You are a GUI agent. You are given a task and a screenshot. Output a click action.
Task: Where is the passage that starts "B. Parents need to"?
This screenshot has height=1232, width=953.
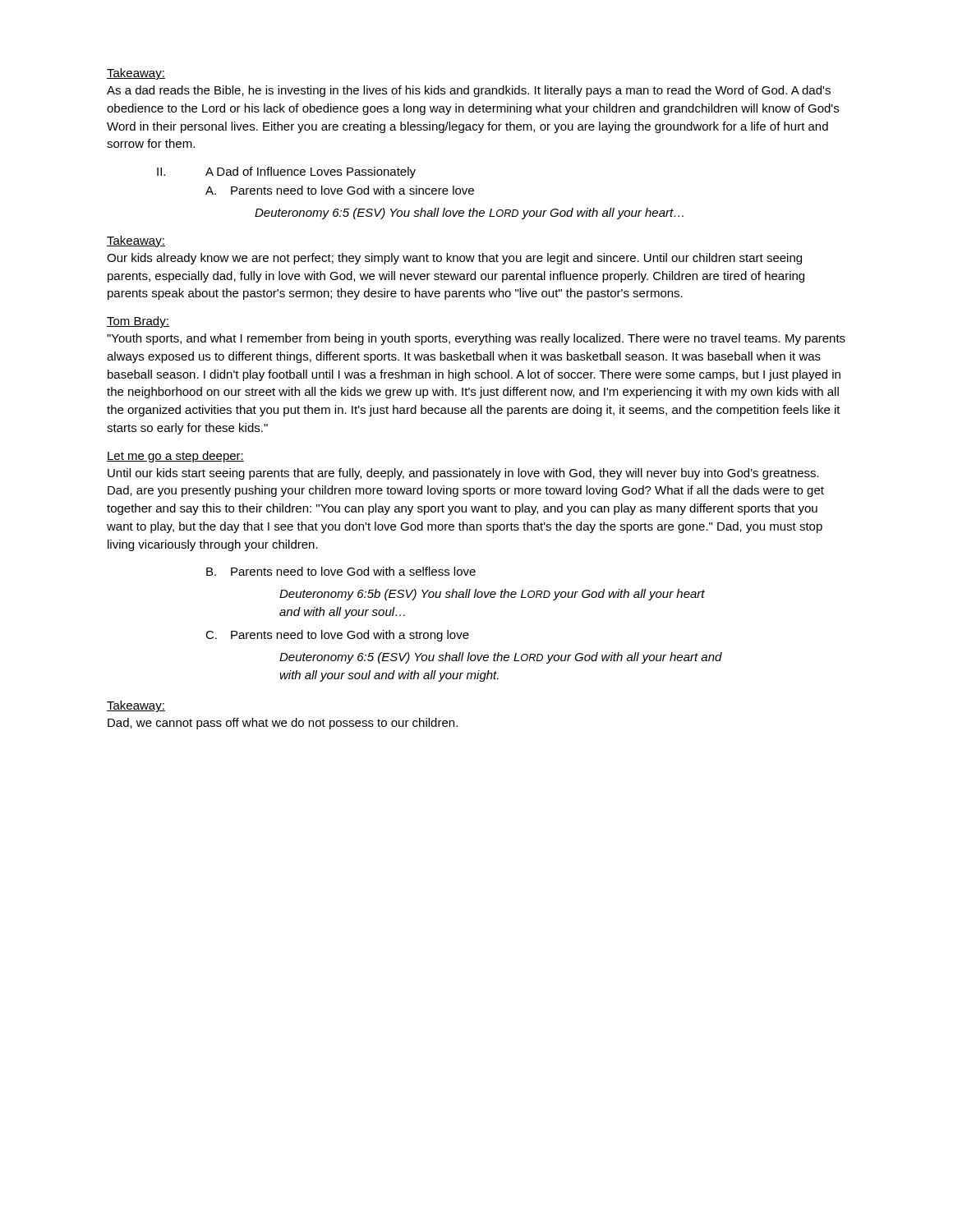[x=341, y=571]
